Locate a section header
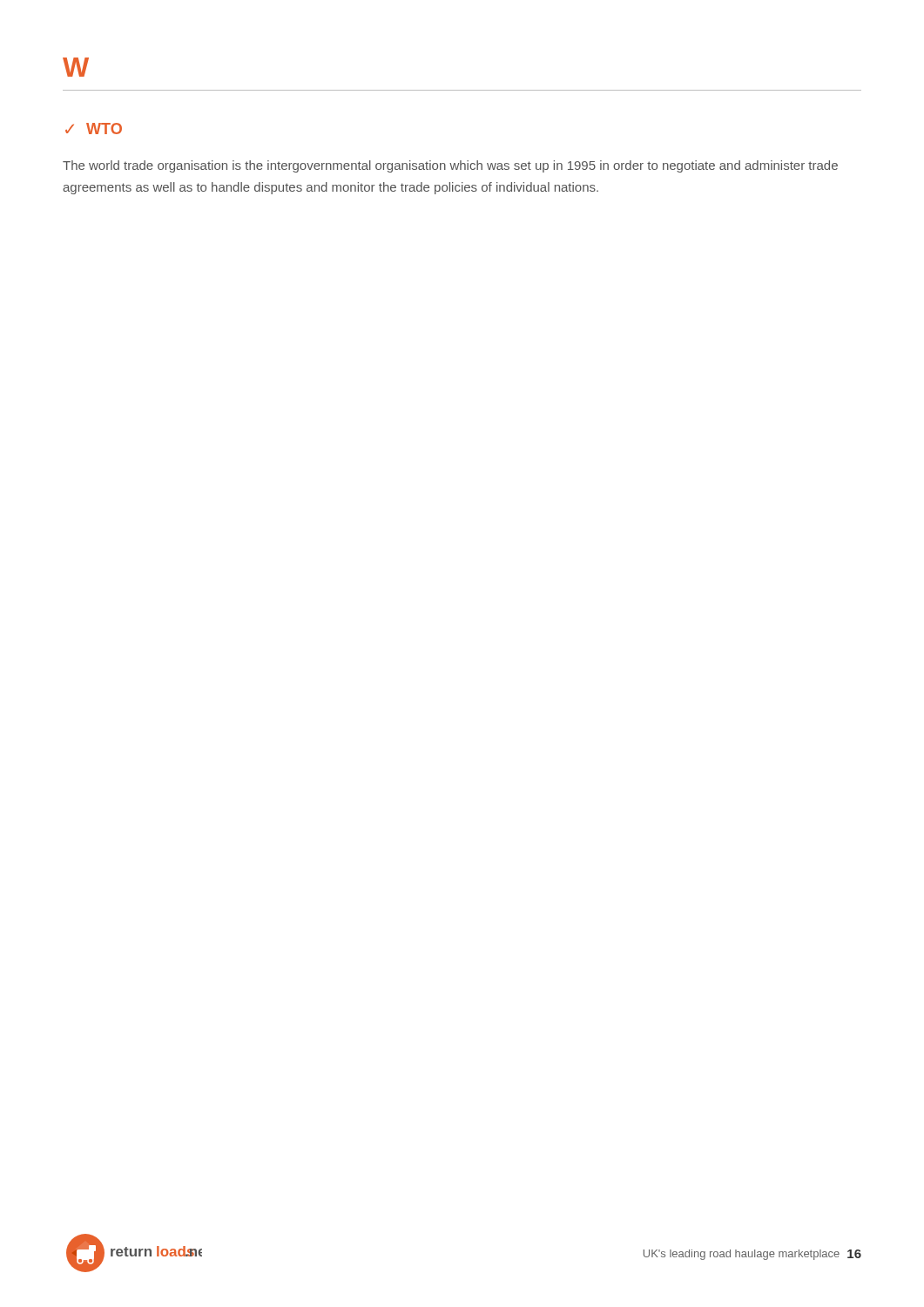The image size is (924, 1307). point(93,129)
